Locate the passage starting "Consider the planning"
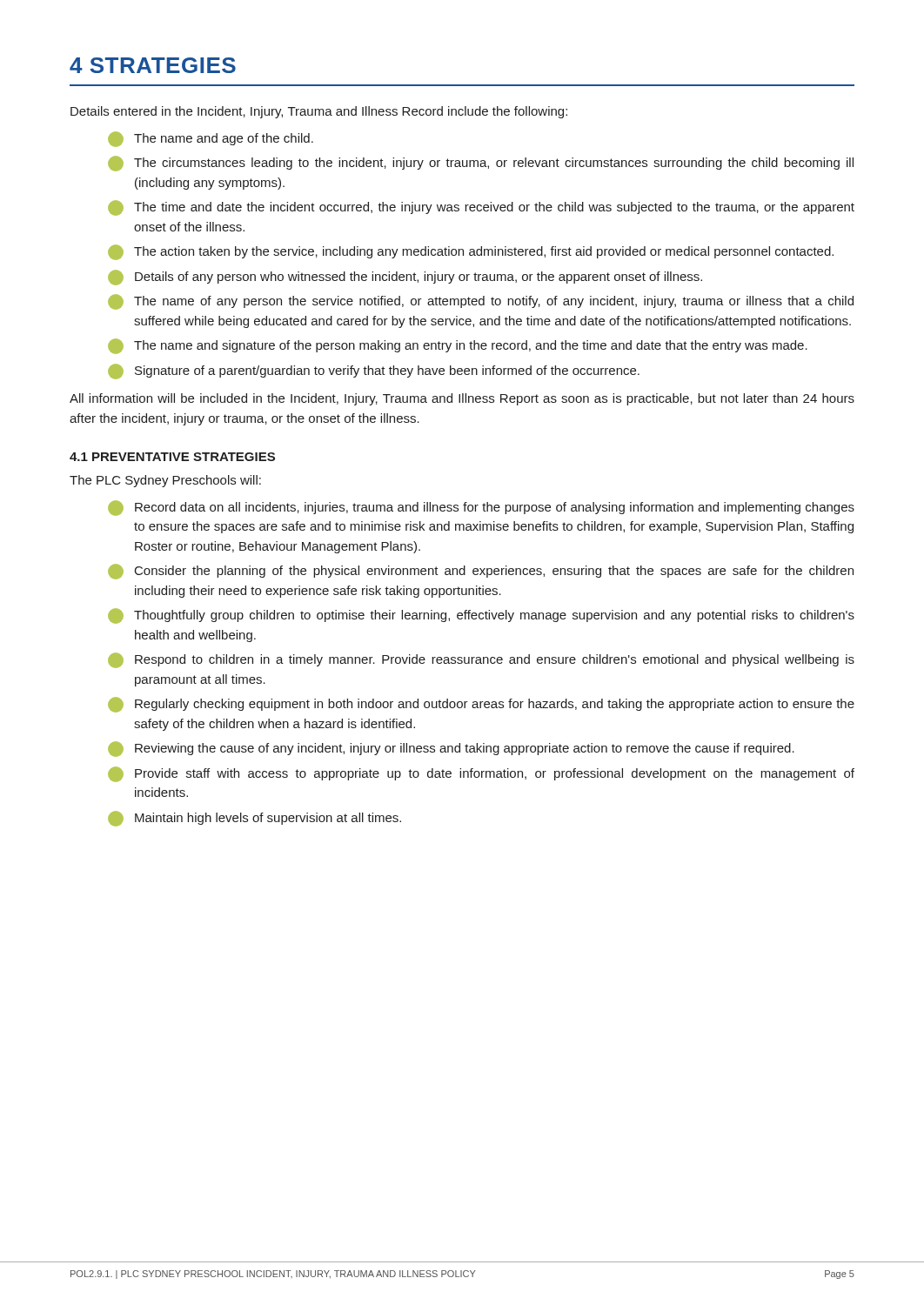The image size is (924, 1305). pos(481,581)
